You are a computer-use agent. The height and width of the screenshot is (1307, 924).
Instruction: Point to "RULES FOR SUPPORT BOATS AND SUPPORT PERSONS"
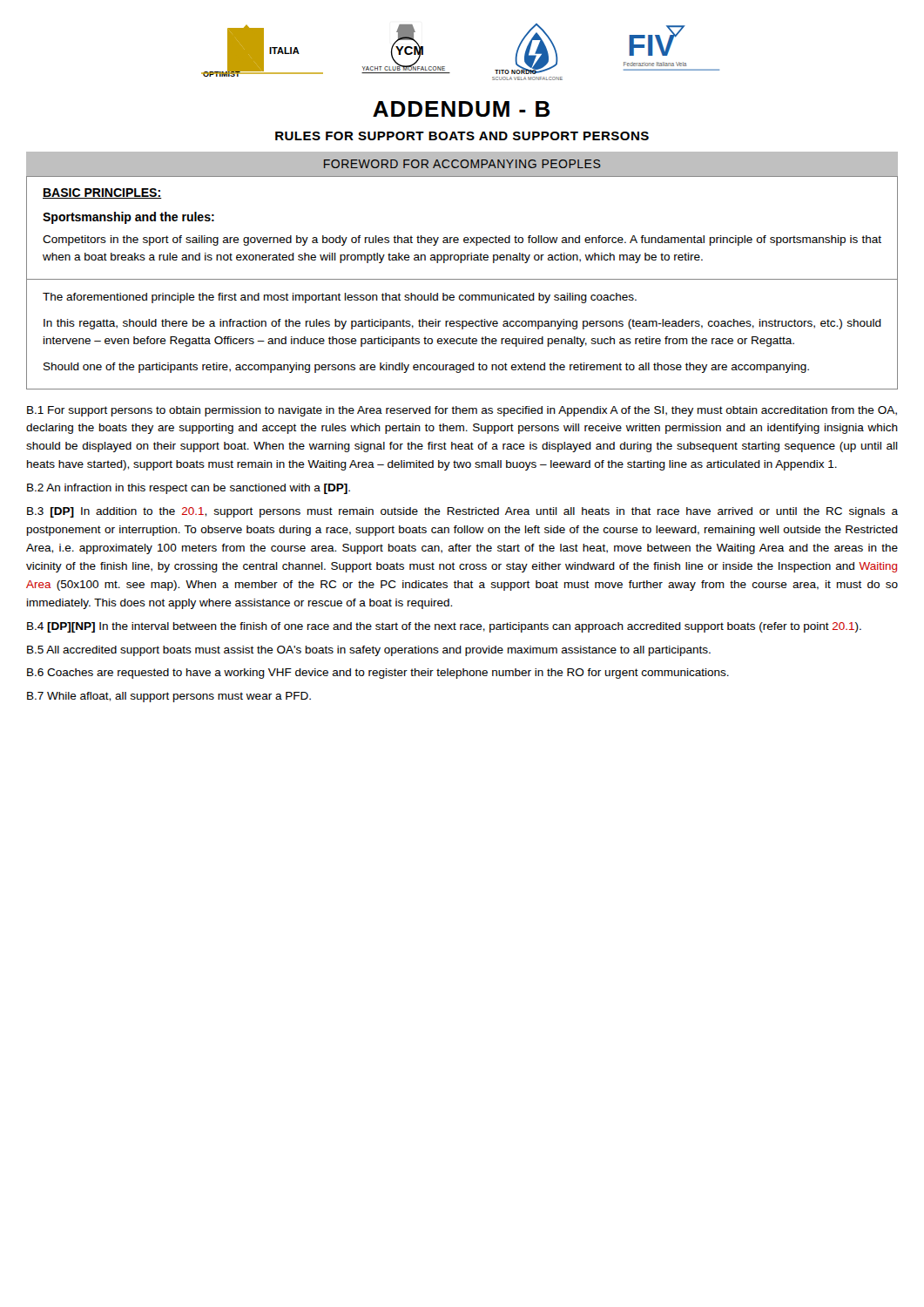coord(462,135)
